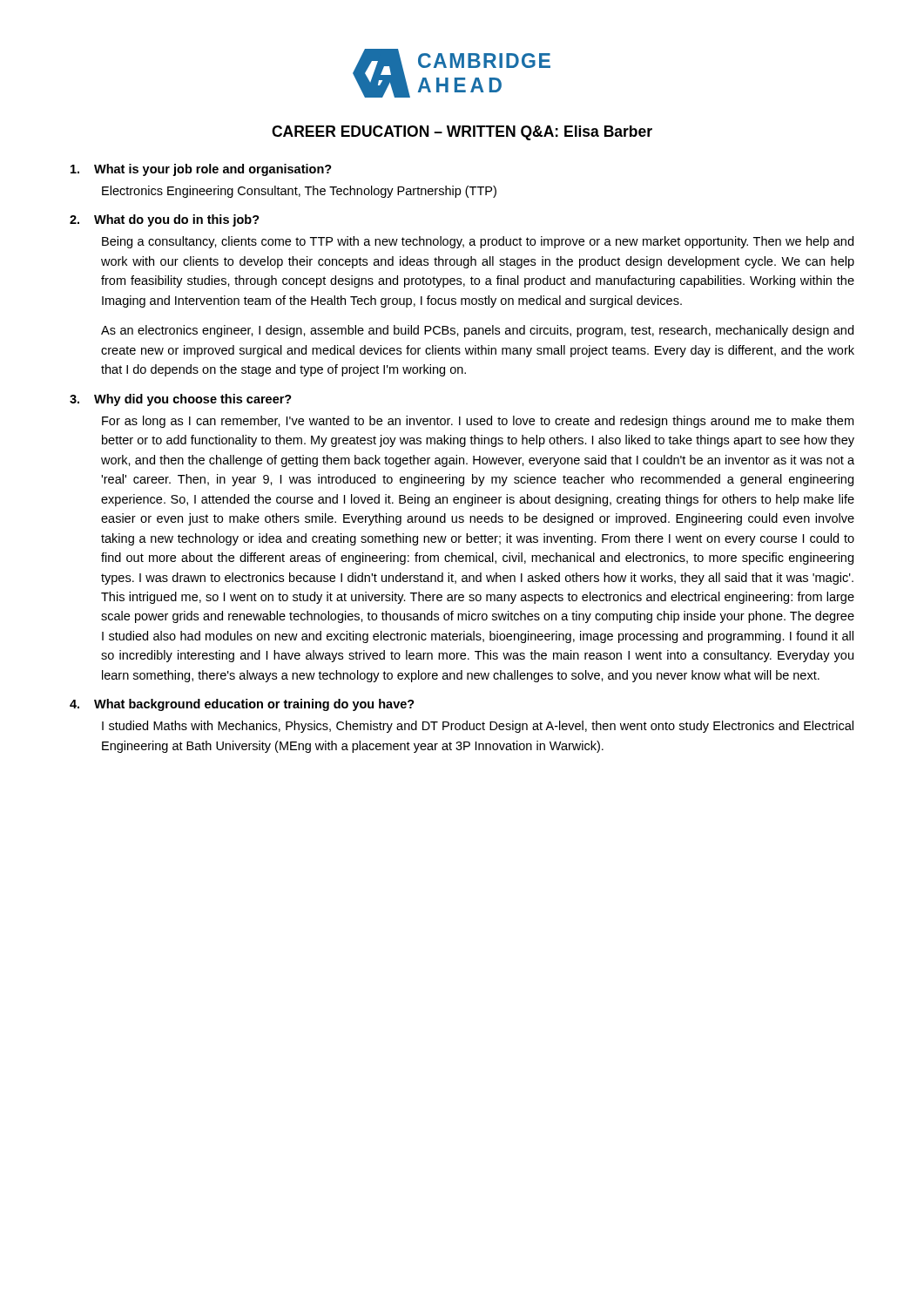The image size is (924, 1307).
Task: Point to the block starting "What is your"
Action: point(201,169)
